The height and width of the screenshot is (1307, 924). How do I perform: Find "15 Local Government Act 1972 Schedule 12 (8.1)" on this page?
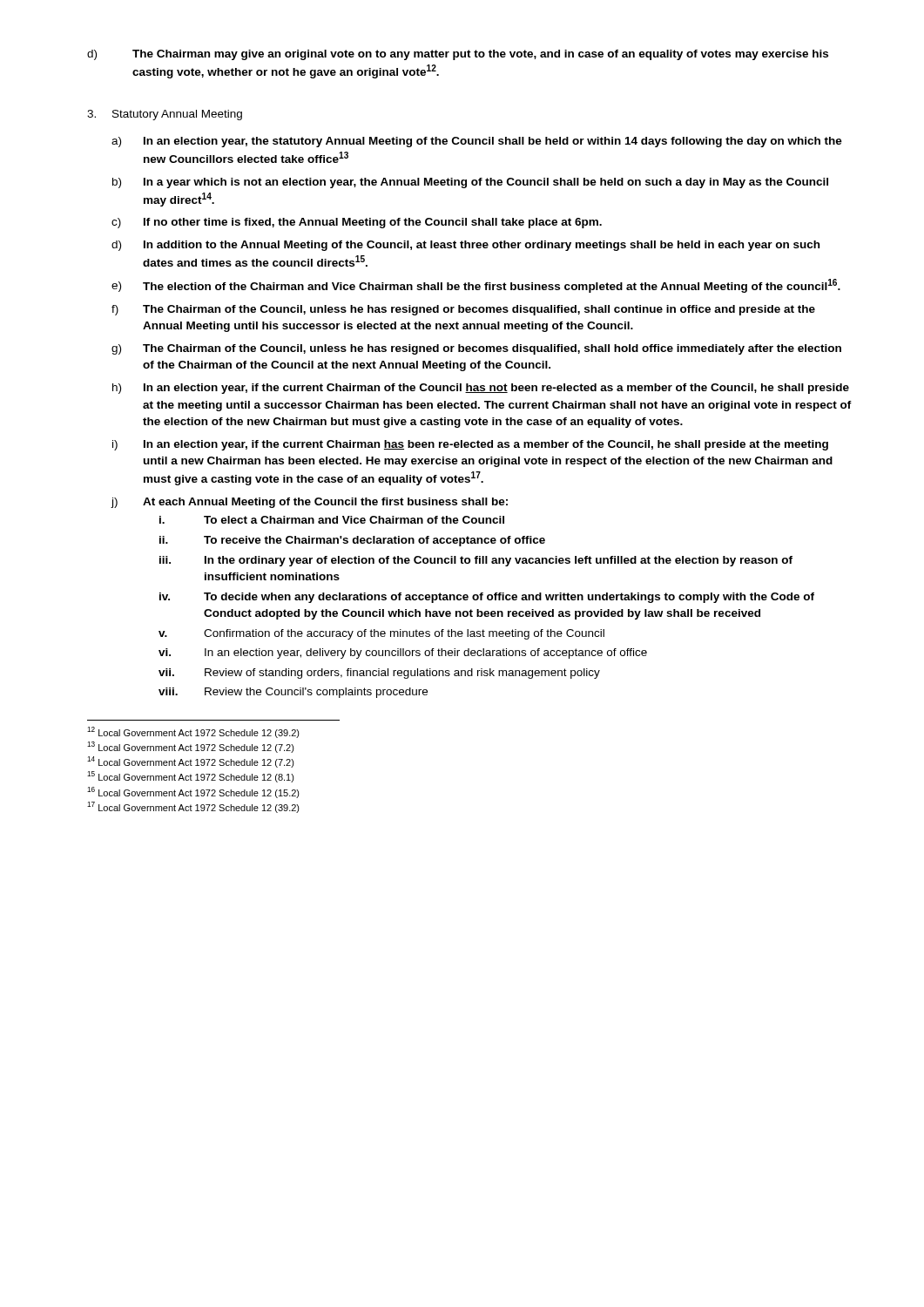coord(191,777)
